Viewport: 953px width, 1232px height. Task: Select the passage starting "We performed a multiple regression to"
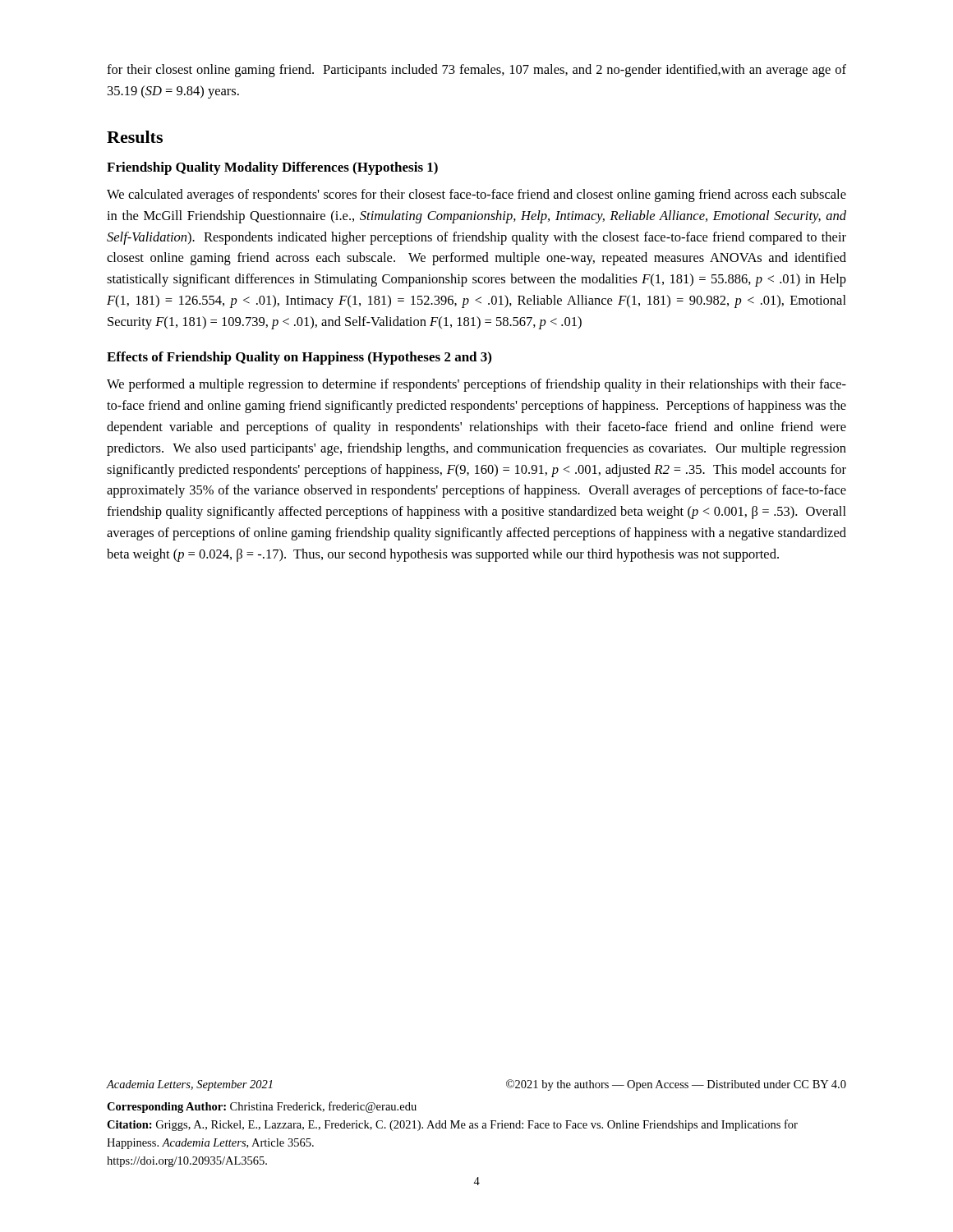click(x=476, y=469)
